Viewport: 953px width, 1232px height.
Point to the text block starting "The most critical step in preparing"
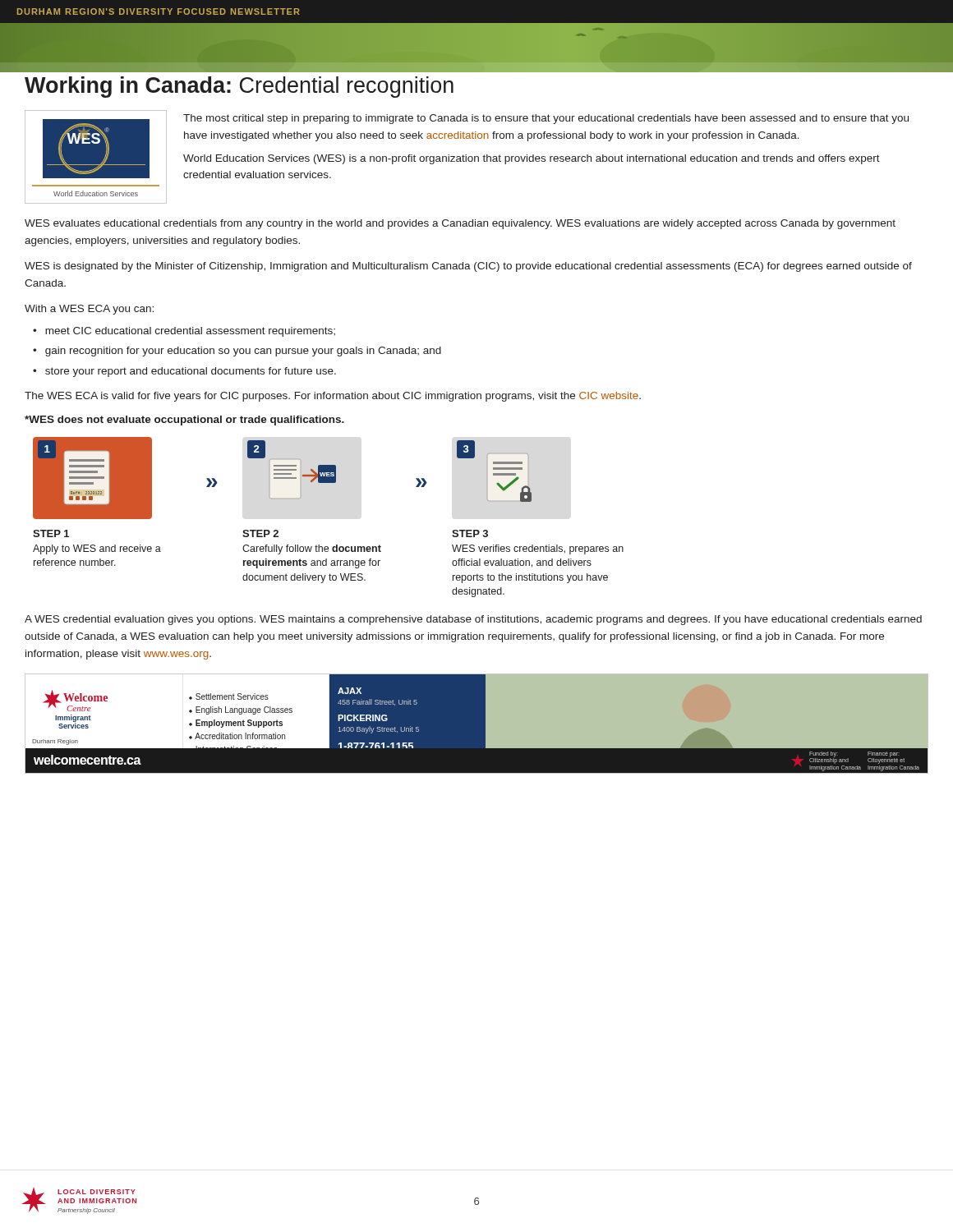click(x=556, y=147)
